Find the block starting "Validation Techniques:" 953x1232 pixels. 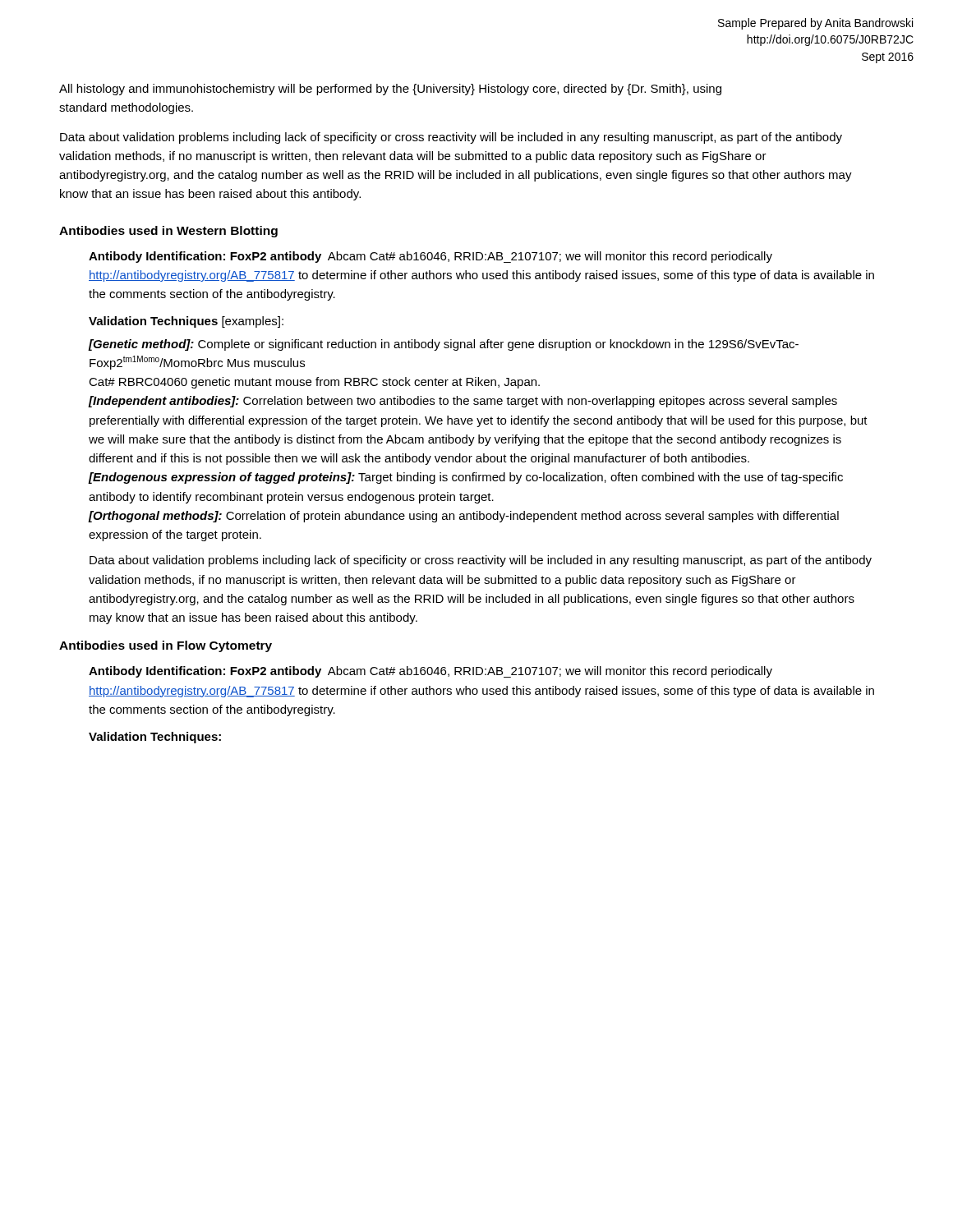tap(155, 736)
